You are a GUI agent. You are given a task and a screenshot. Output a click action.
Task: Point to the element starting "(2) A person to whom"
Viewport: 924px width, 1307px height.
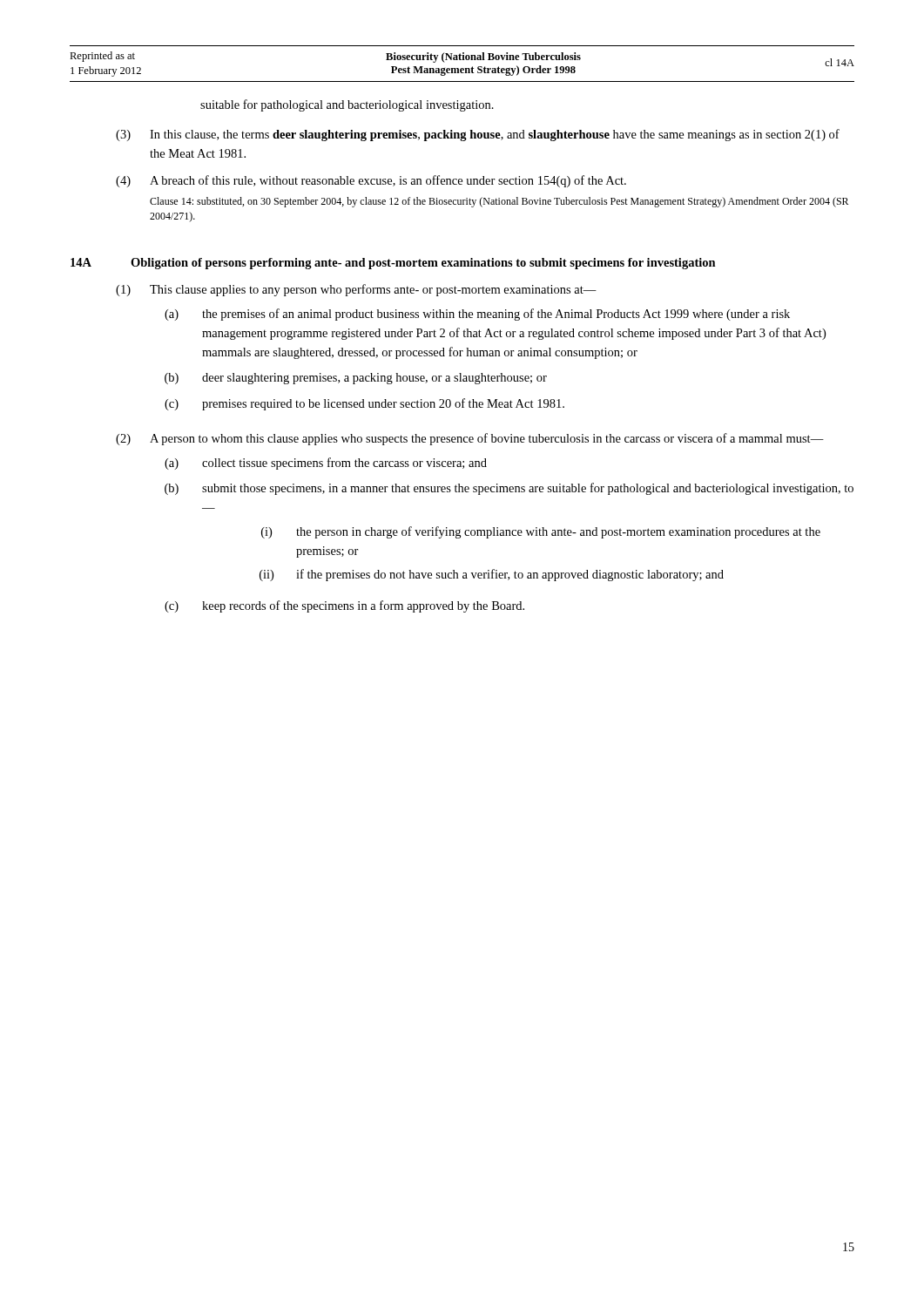tap(462, 526)
